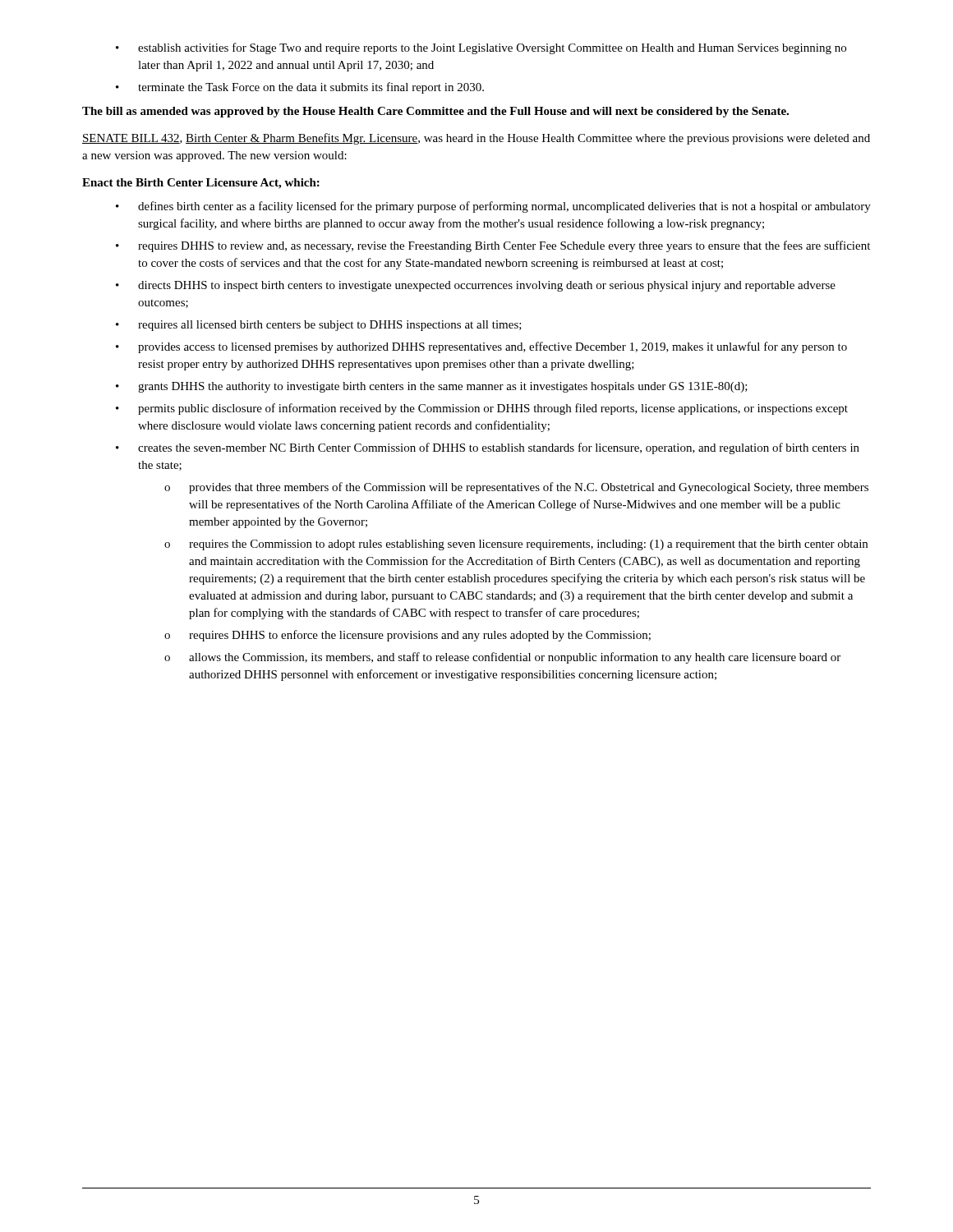Locate the block of text that opens with "• grants DHHS the"
The height and width of the screenshot is (1232, 953).
coord(493,386)
